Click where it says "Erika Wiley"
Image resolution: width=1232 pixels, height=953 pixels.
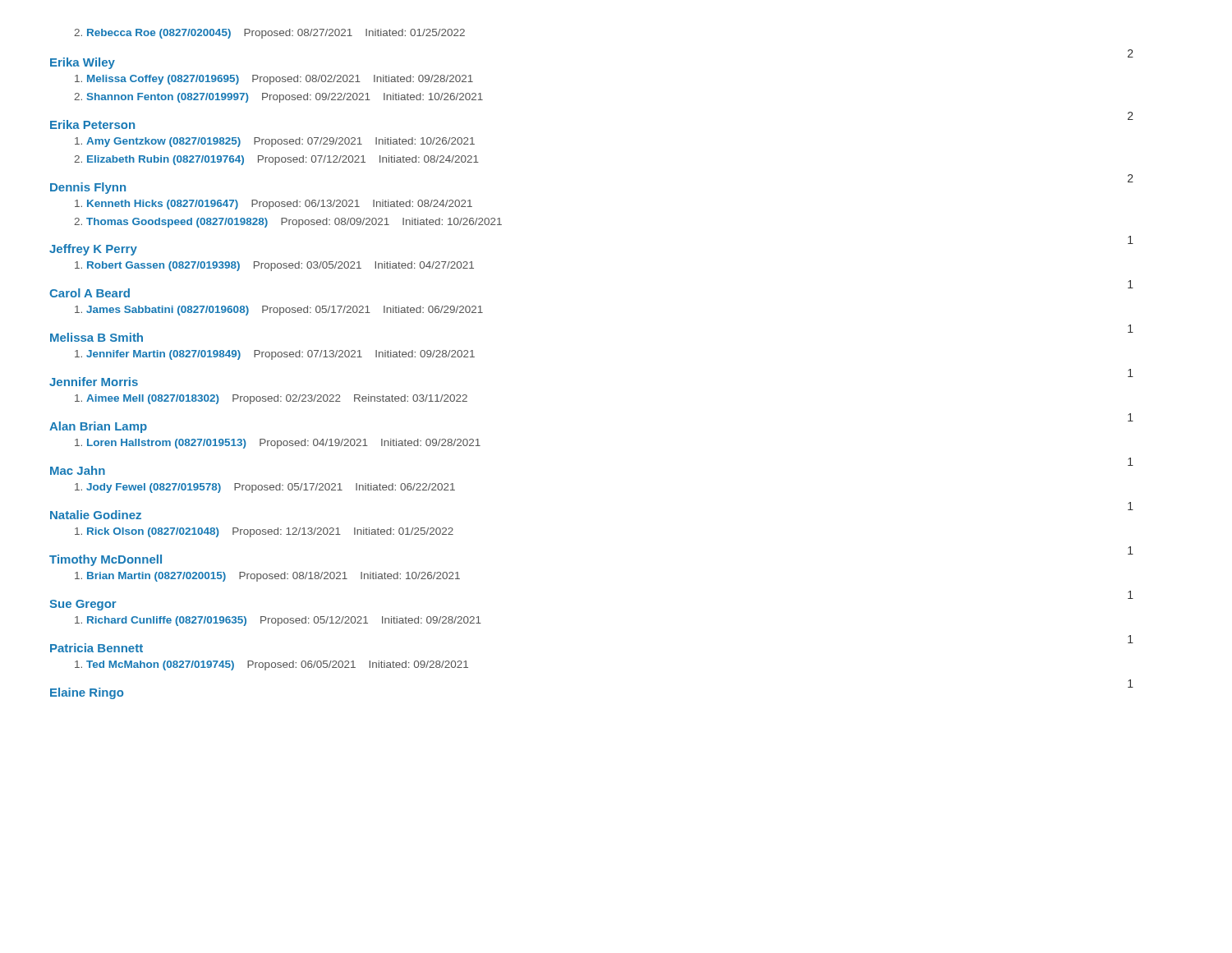82,62
